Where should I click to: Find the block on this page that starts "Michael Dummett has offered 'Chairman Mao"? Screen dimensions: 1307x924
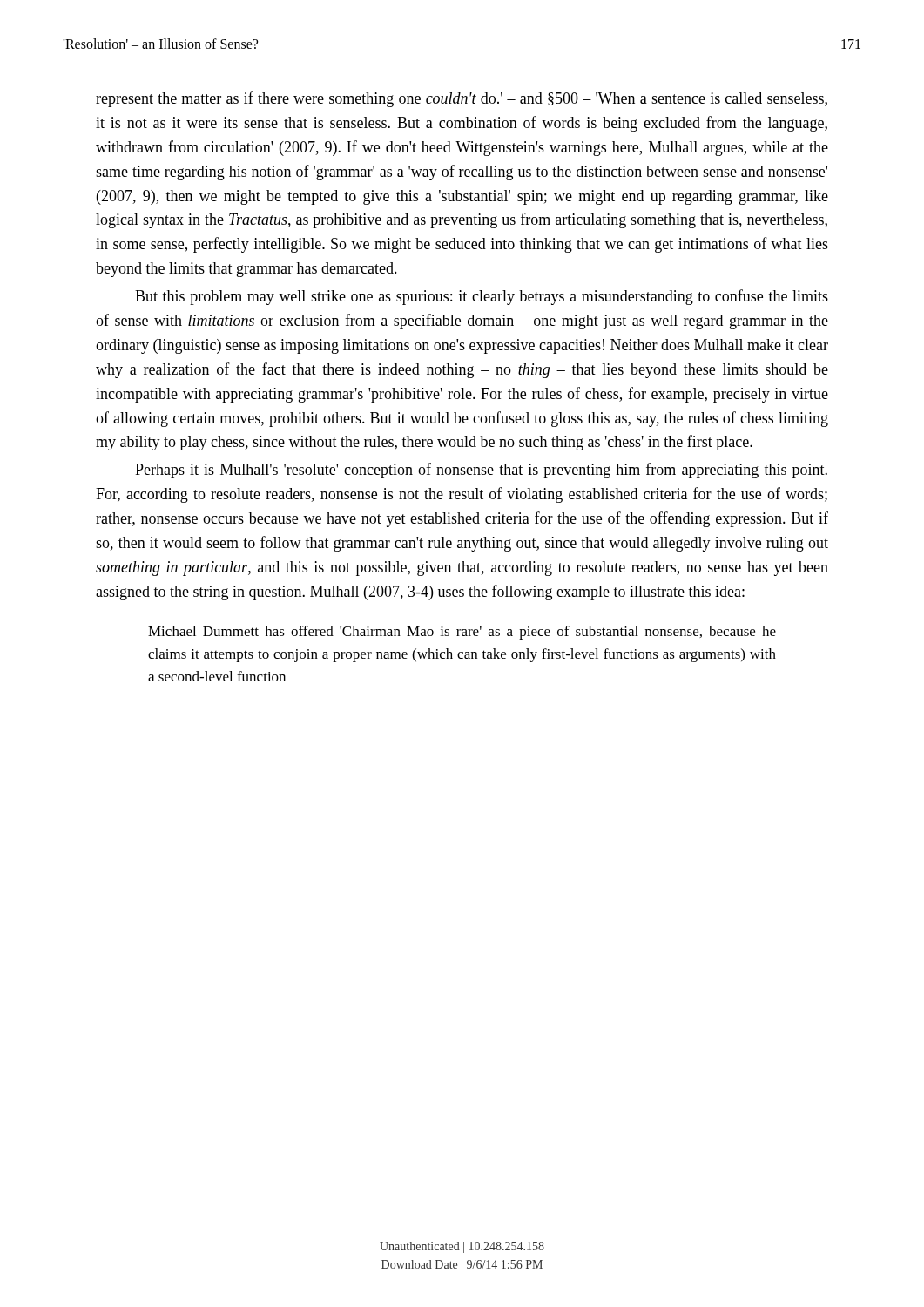[x=462, y=655]
